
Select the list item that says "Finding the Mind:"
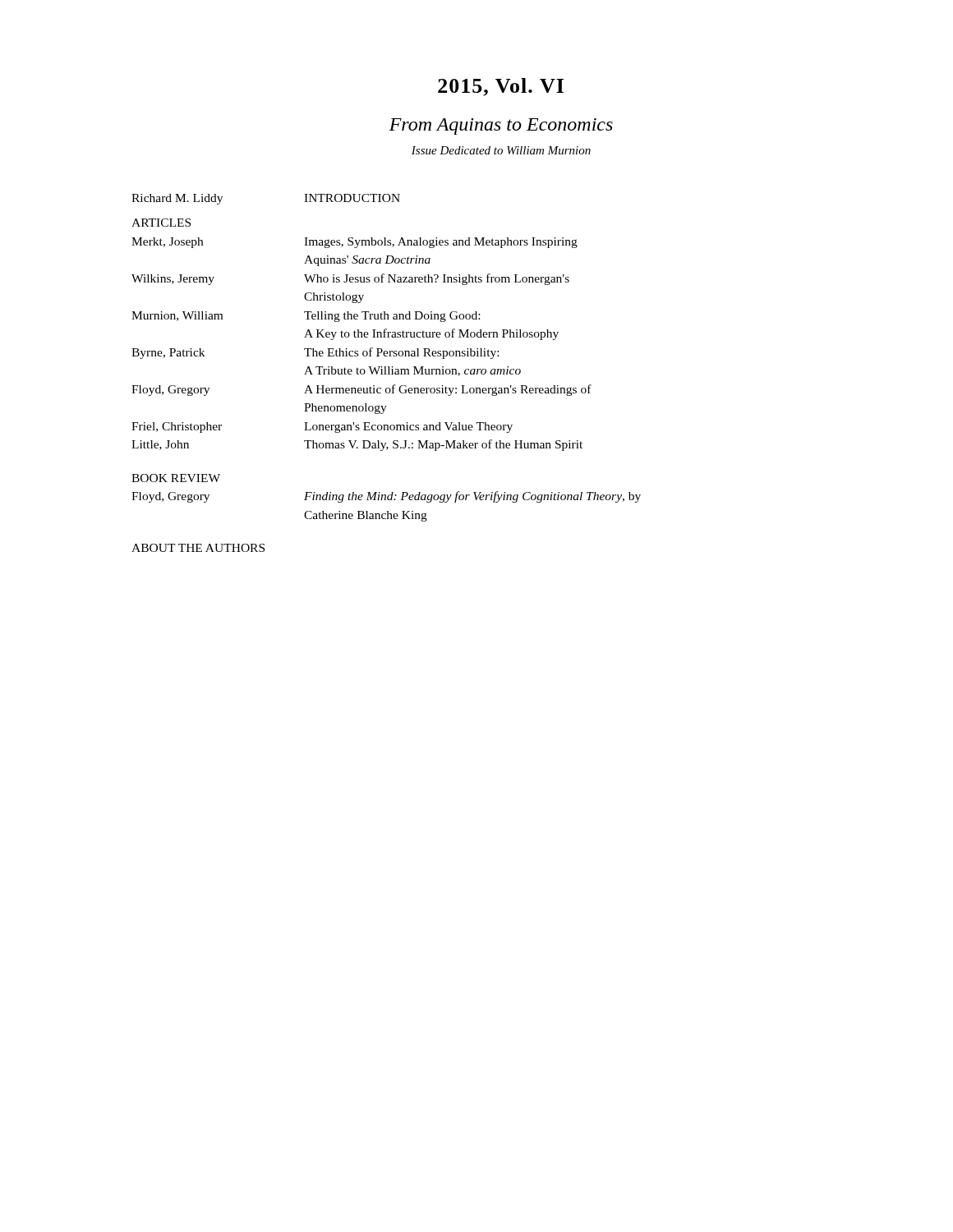coord(473,505)
